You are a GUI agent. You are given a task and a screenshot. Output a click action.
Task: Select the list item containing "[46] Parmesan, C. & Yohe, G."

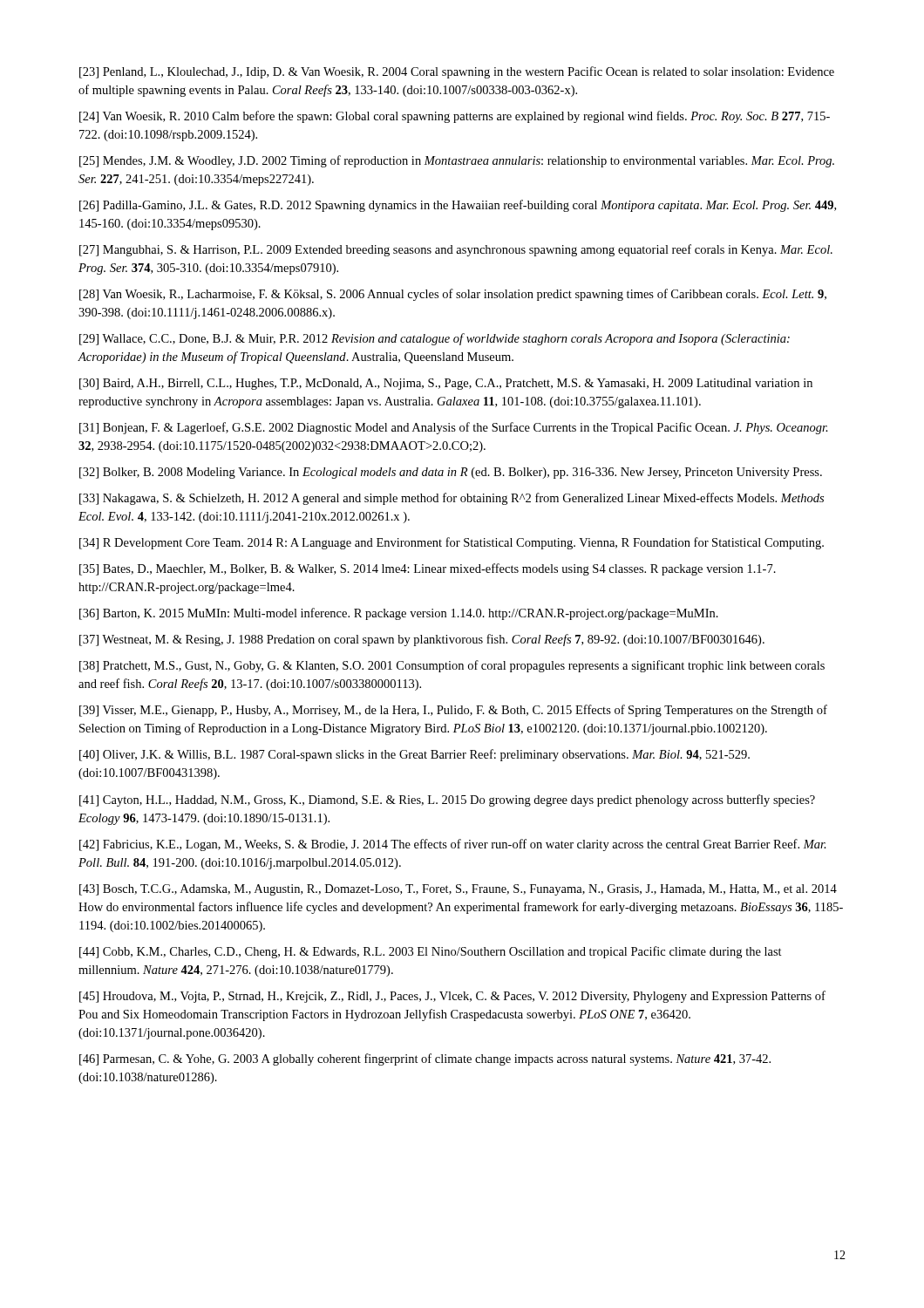[425, 1068]
